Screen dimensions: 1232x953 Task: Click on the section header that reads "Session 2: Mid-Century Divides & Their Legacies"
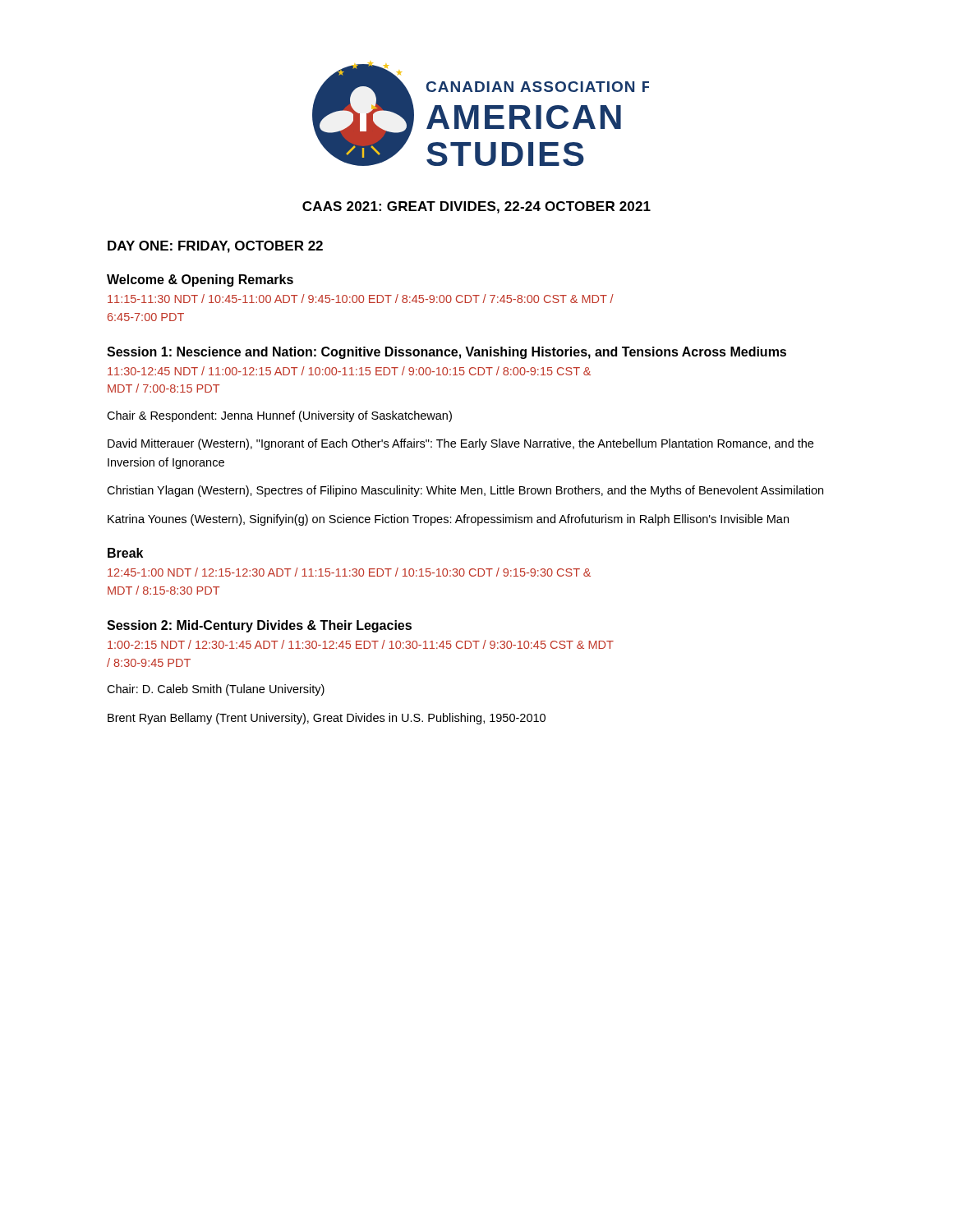pos(260,625)
